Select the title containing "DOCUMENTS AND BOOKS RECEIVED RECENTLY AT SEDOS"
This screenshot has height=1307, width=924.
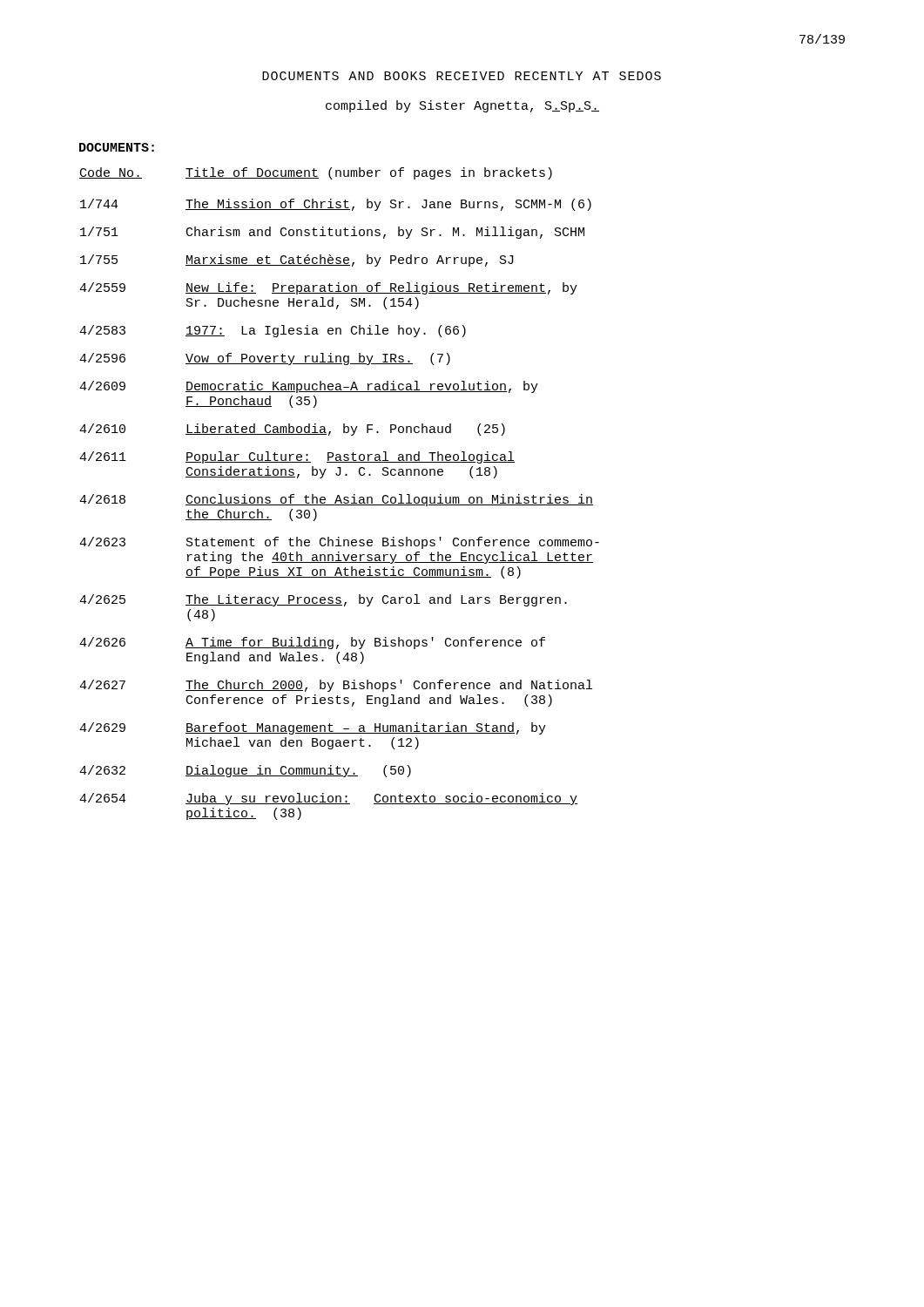[x=462, y=77]
